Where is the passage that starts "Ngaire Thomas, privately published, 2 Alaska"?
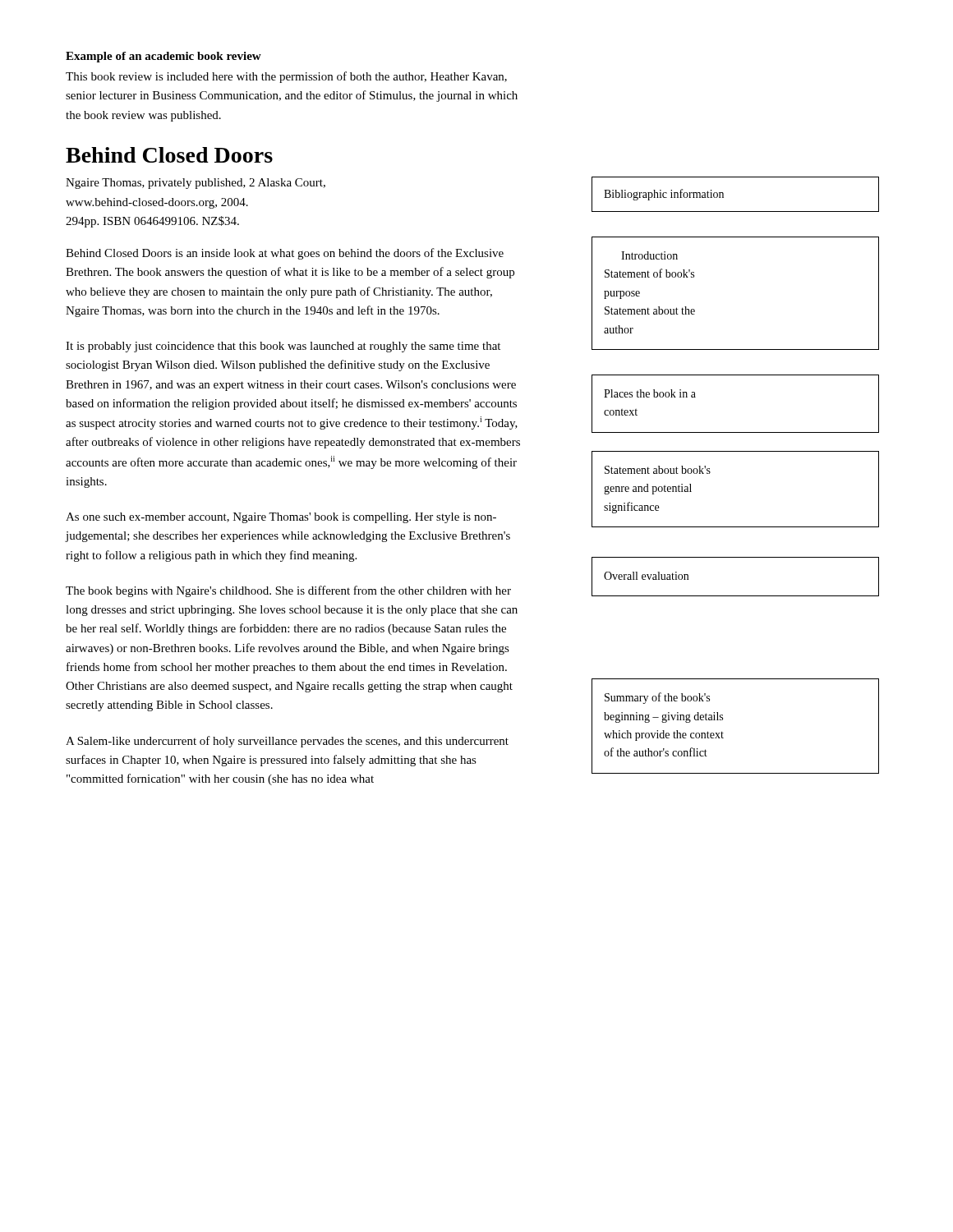Viewport: 953px width, 1232px height. point(196,202)
